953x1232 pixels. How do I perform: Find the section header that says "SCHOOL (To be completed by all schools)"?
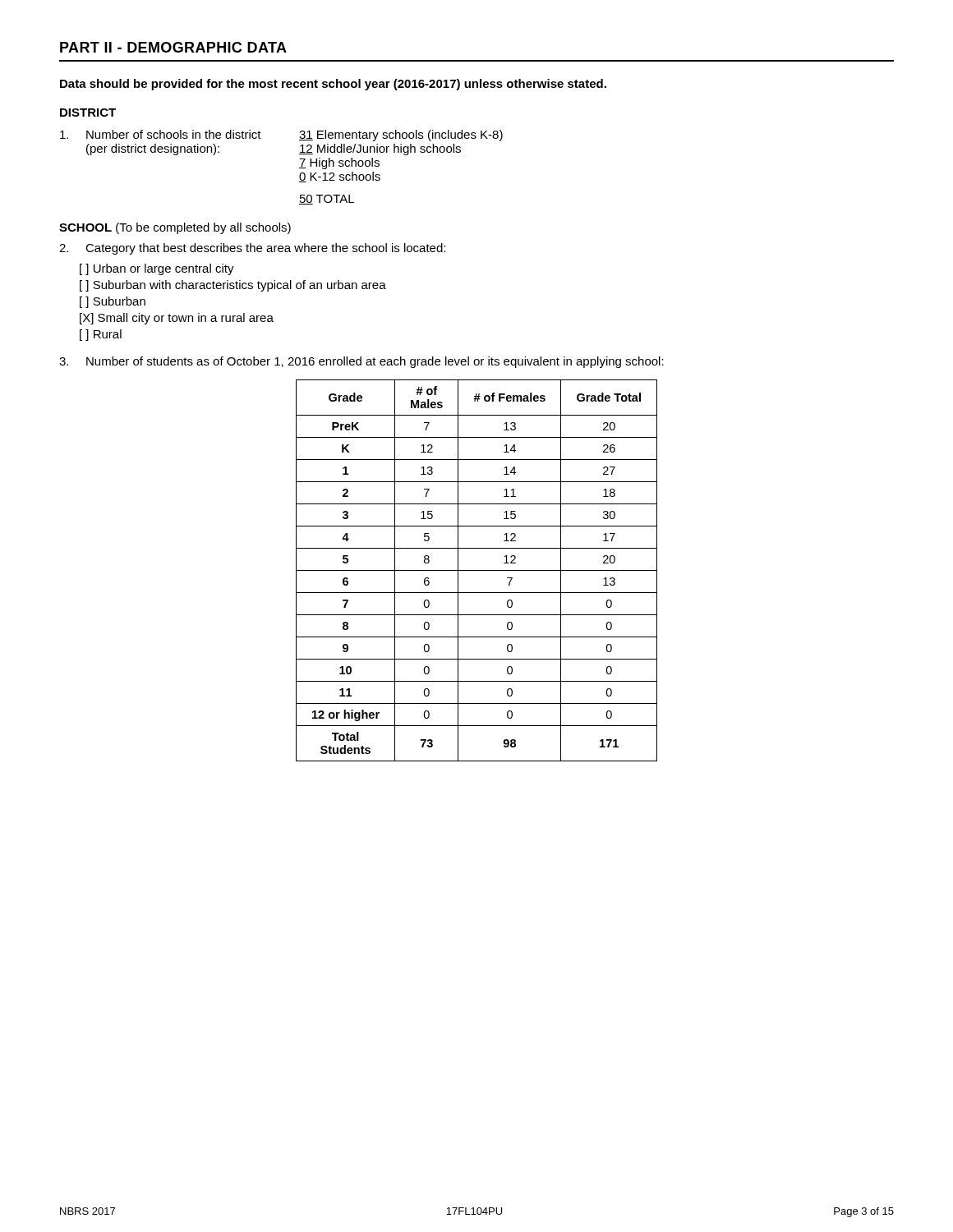coord(175,227)
